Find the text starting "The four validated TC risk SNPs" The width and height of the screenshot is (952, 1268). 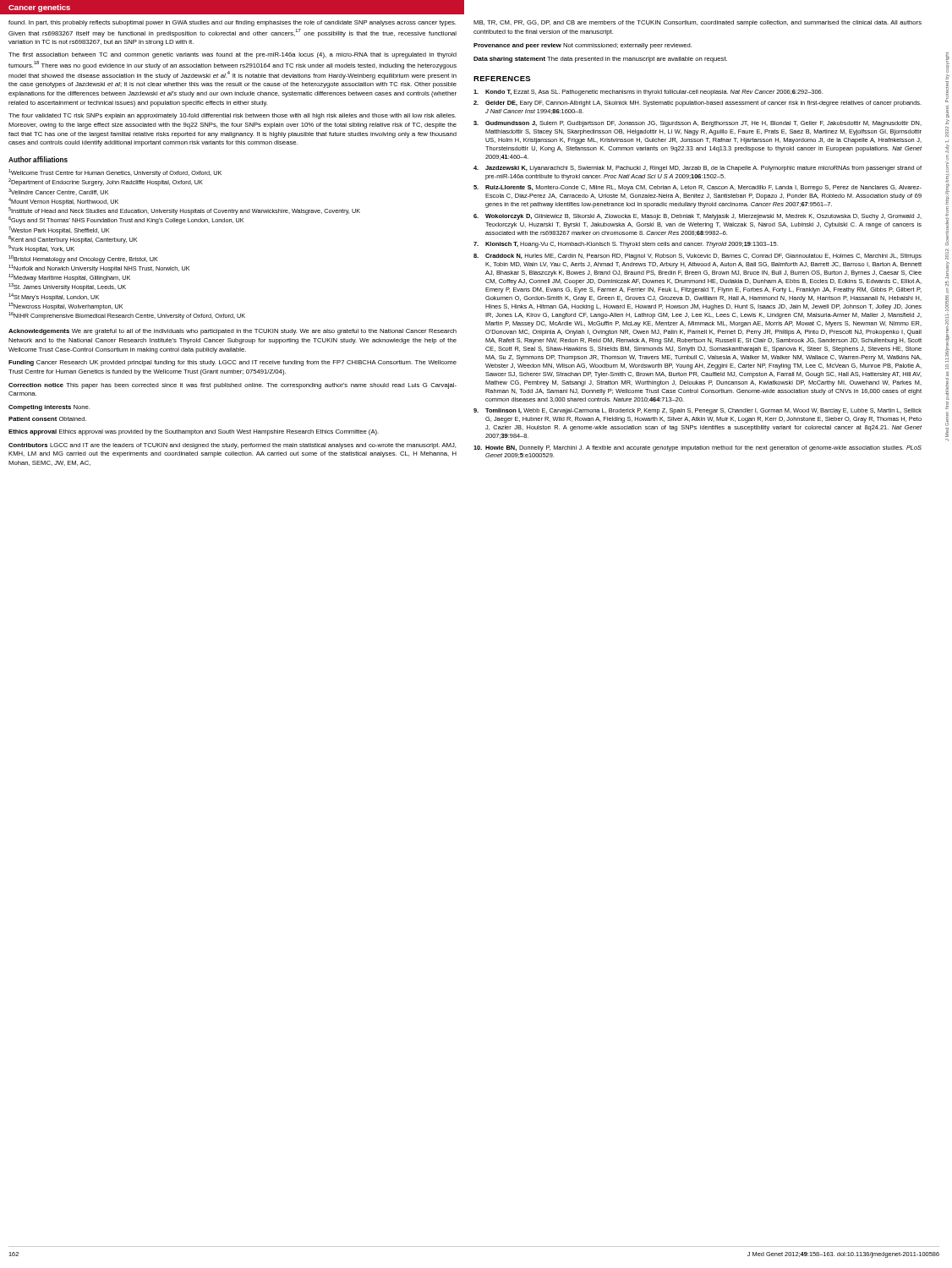click(233, 129)
